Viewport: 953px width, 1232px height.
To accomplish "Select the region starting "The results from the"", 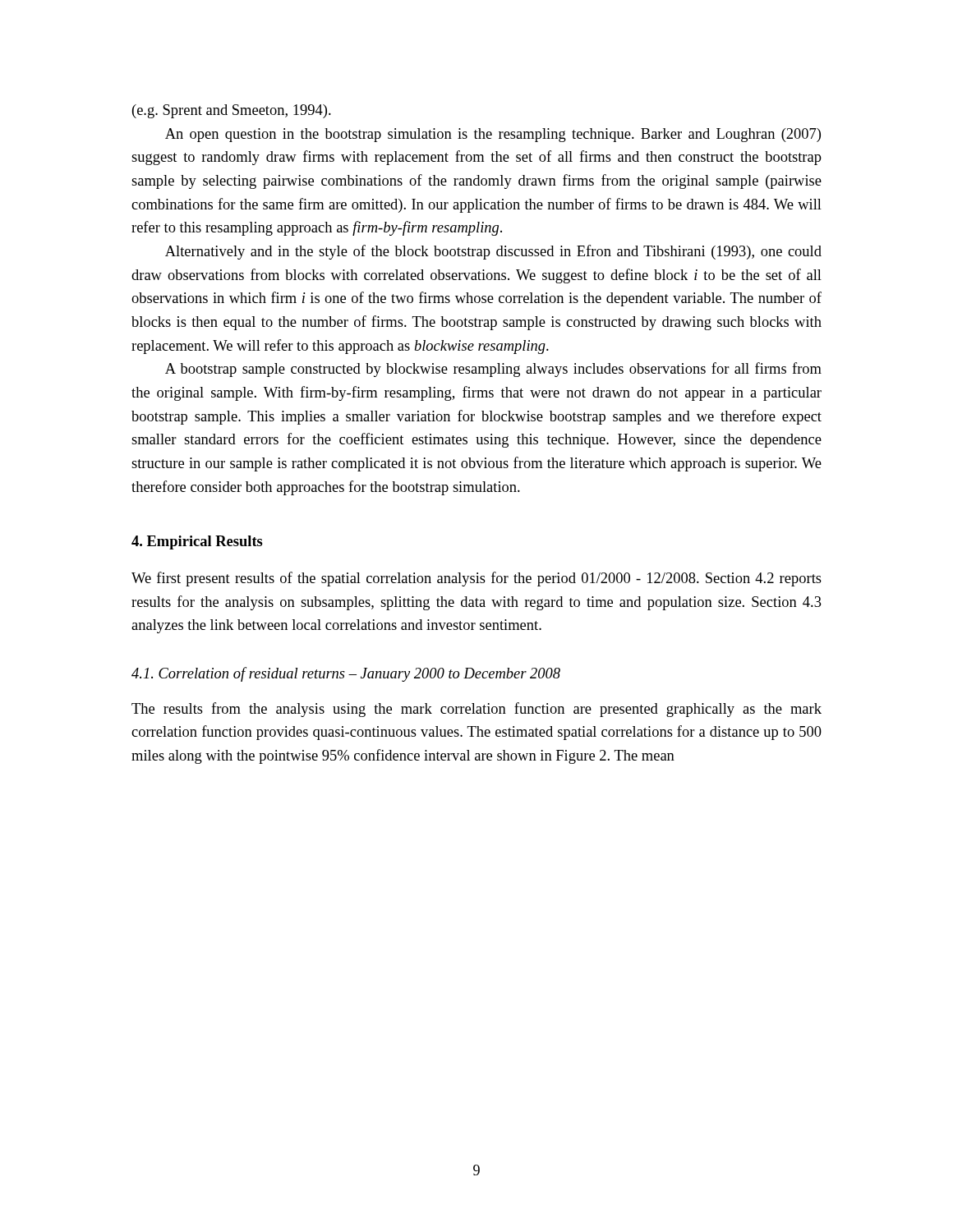I will 476,732.
